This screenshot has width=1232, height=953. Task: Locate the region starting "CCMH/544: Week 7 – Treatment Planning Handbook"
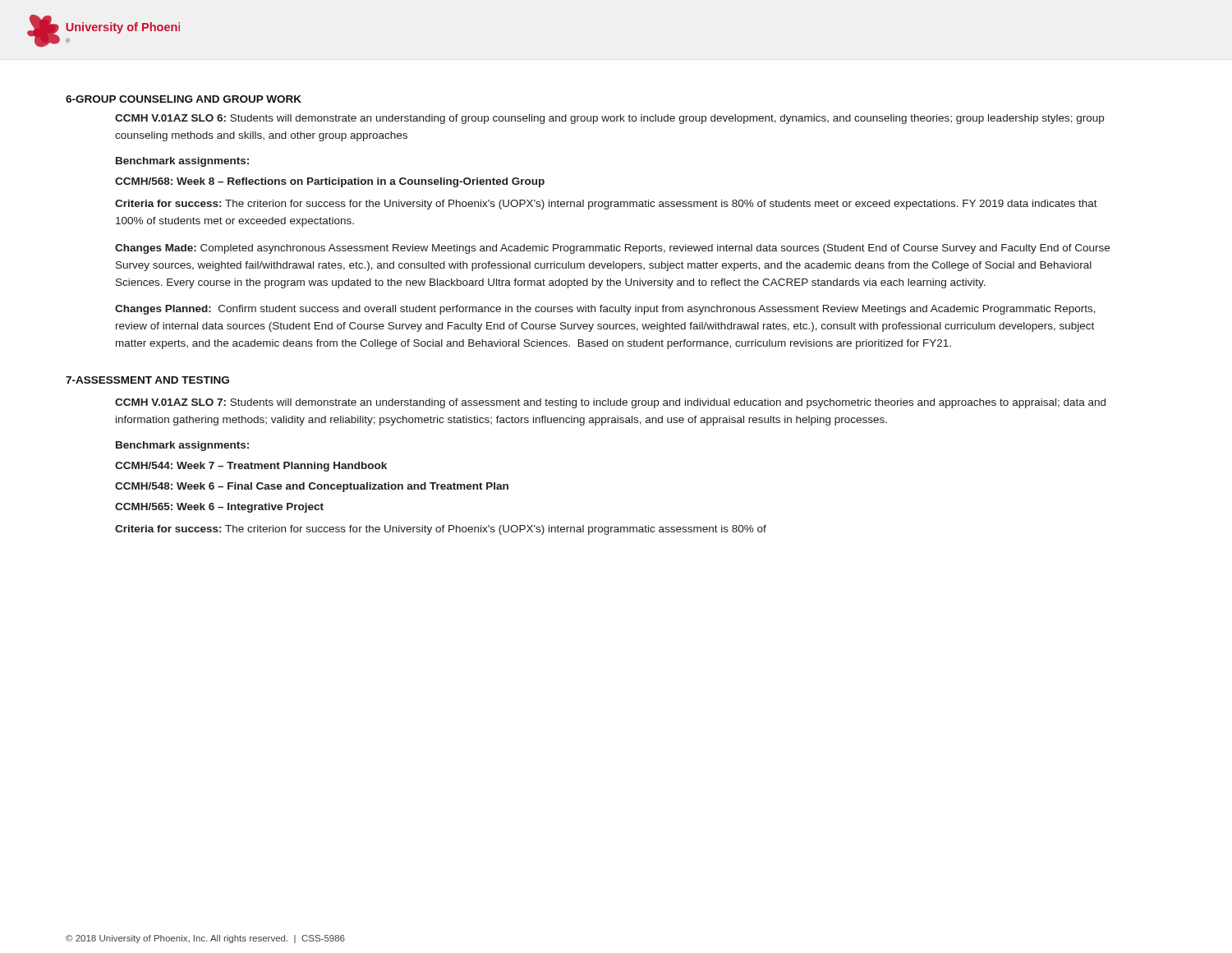(251, 465)
